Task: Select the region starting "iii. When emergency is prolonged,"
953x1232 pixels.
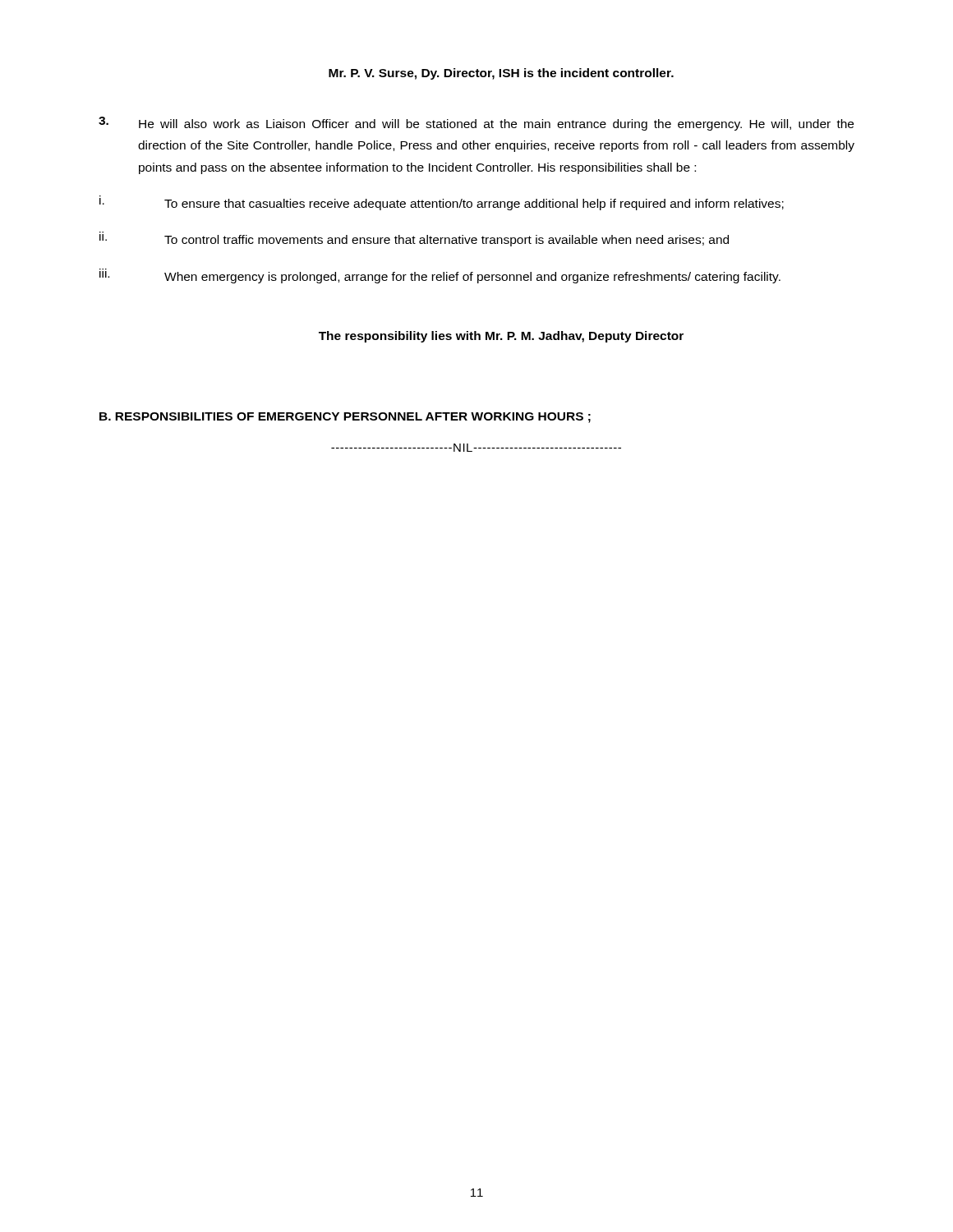Action: (476, 277)
